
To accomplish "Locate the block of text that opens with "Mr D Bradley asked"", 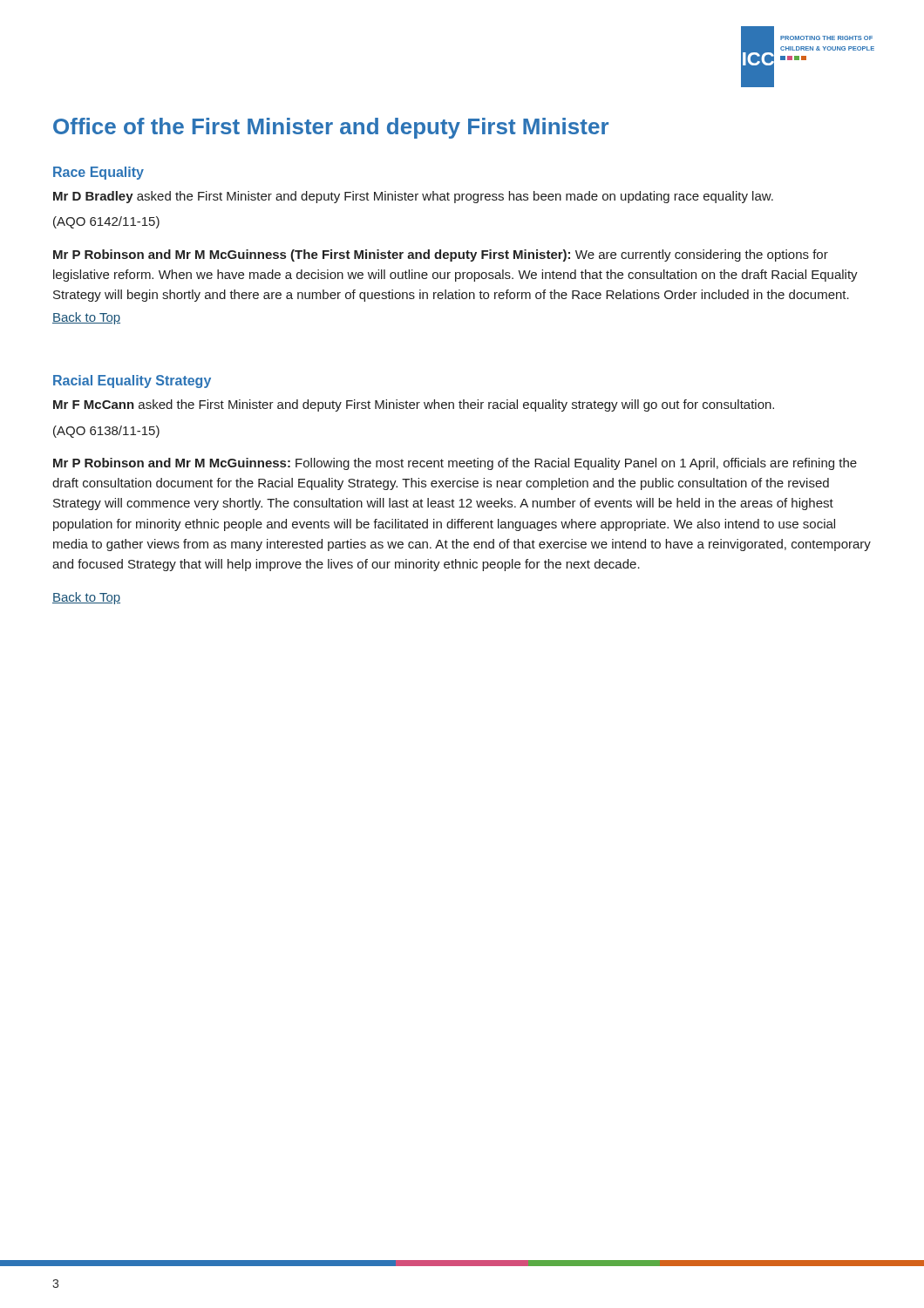I will point(462,196).
